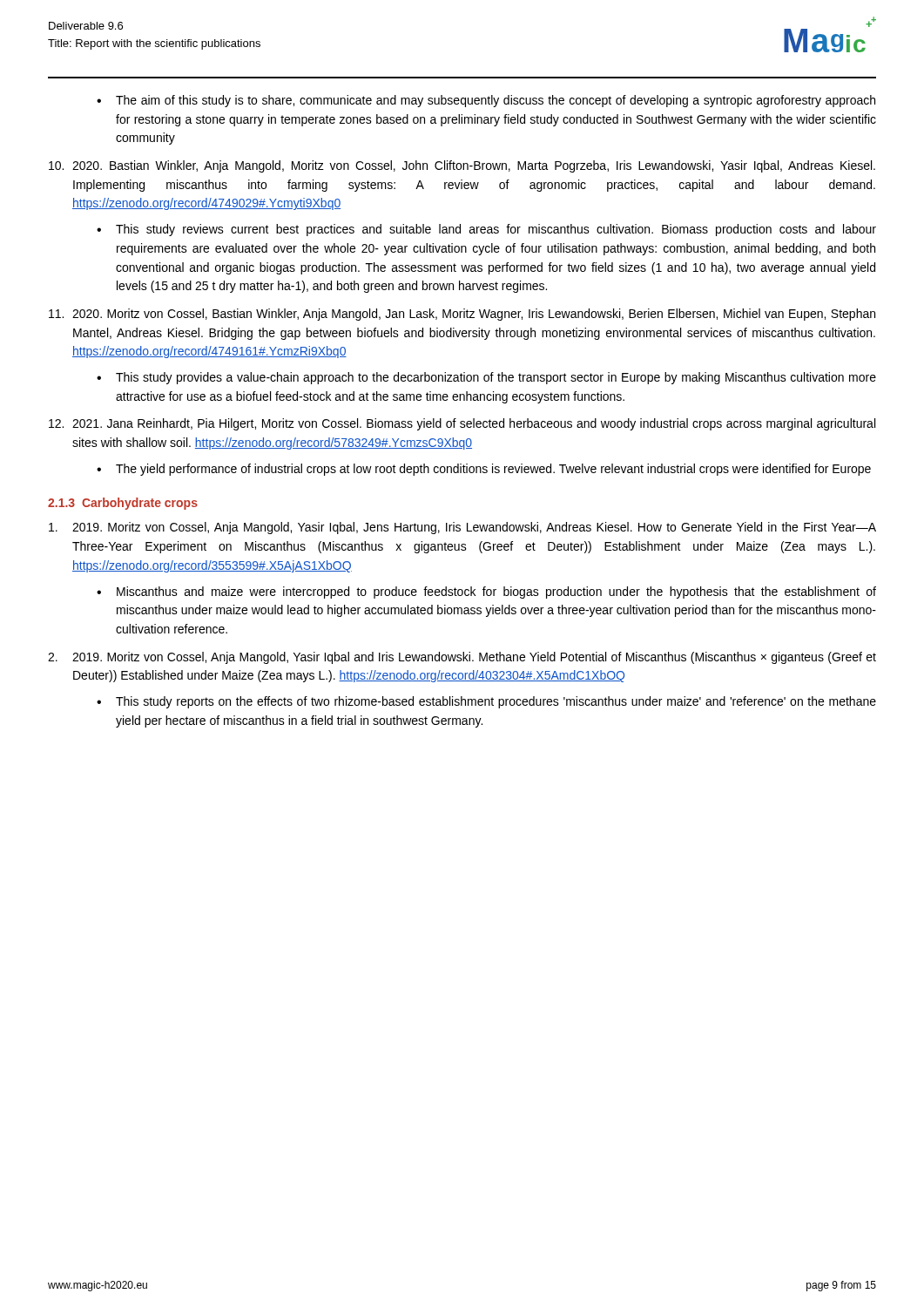Click where it says "2.1.3 Carbohydrate crops"
This screenshot has width=924, height=1307.
[x=123, y=503]
